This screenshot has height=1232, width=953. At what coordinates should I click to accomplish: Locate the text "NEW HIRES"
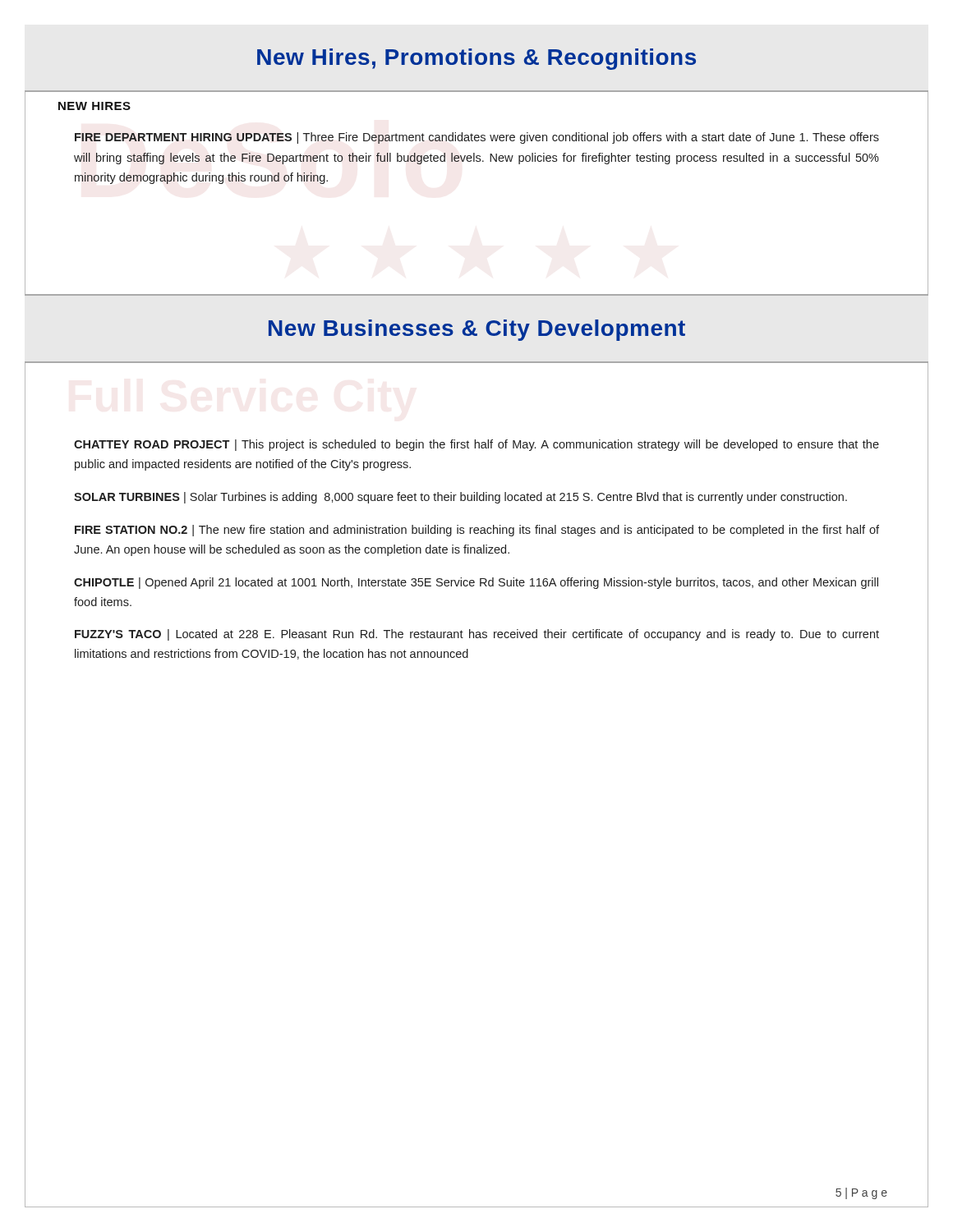coord(94,106)
